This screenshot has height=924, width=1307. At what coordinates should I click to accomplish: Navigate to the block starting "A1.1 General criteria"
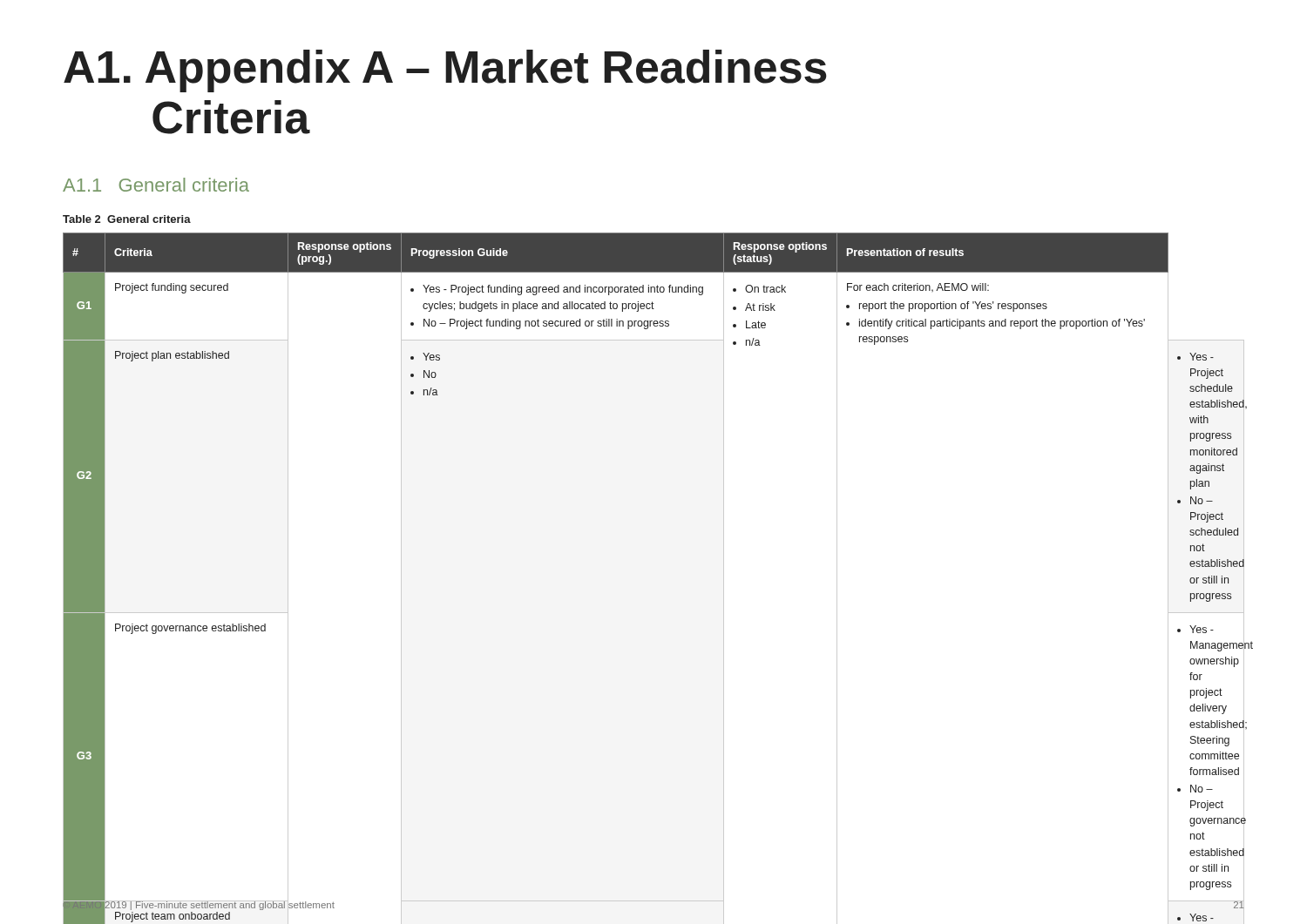(x=156, y=185)
